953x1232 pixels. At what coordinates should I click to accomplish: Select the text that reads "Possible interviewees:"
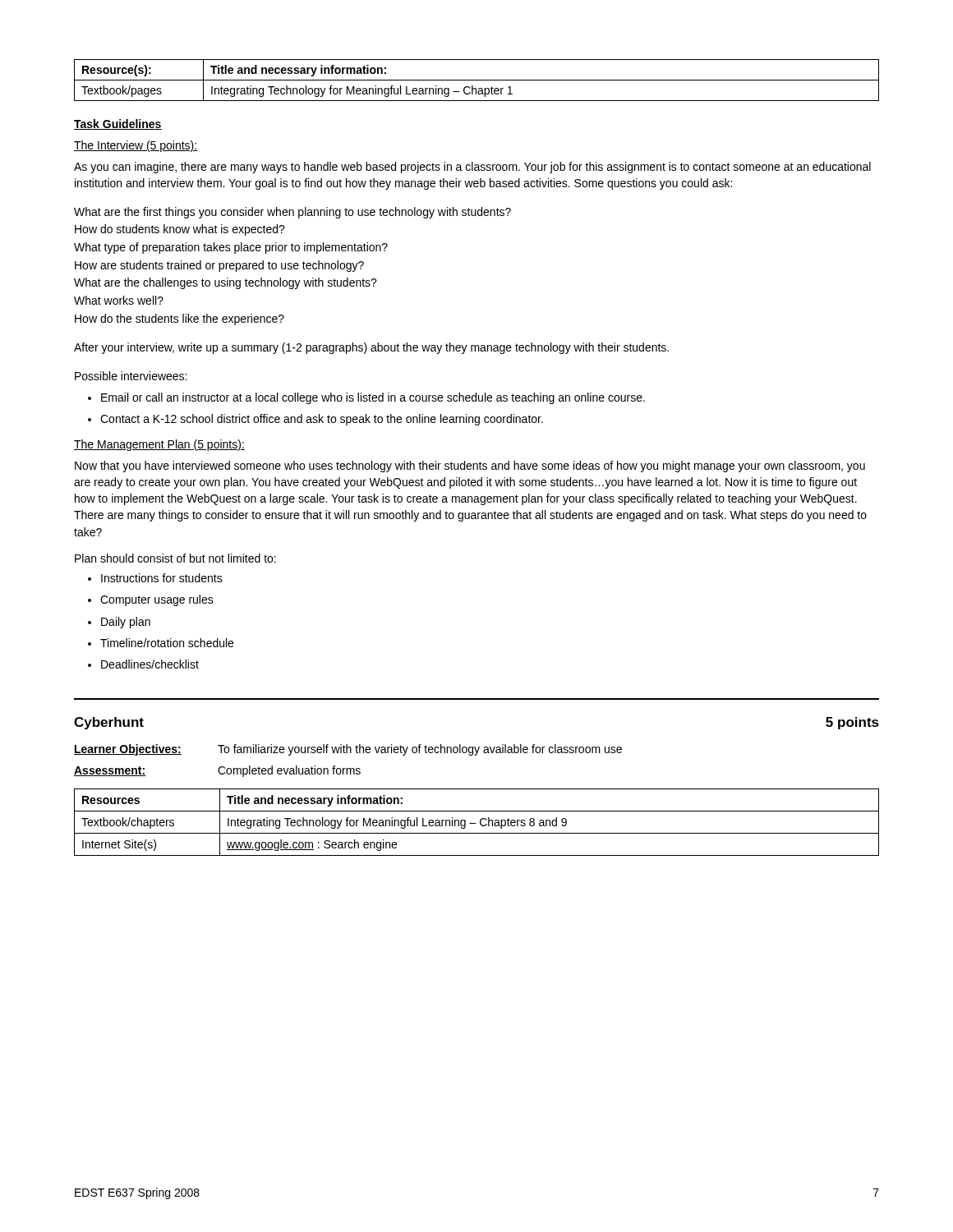click(x=131, y=376)
